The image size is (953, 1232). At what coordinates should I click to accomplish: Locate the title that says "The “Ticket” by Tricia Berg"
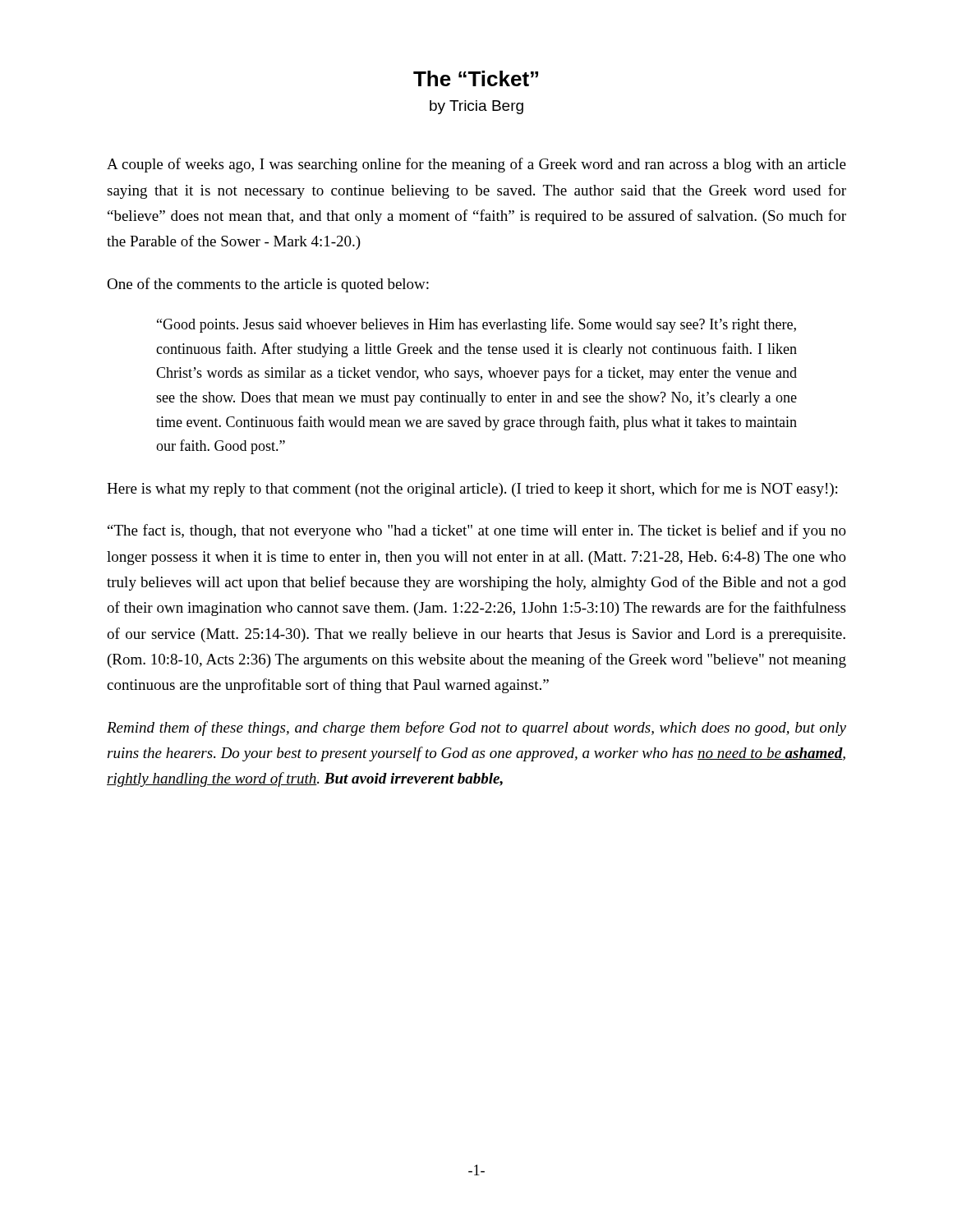(476, 92)
